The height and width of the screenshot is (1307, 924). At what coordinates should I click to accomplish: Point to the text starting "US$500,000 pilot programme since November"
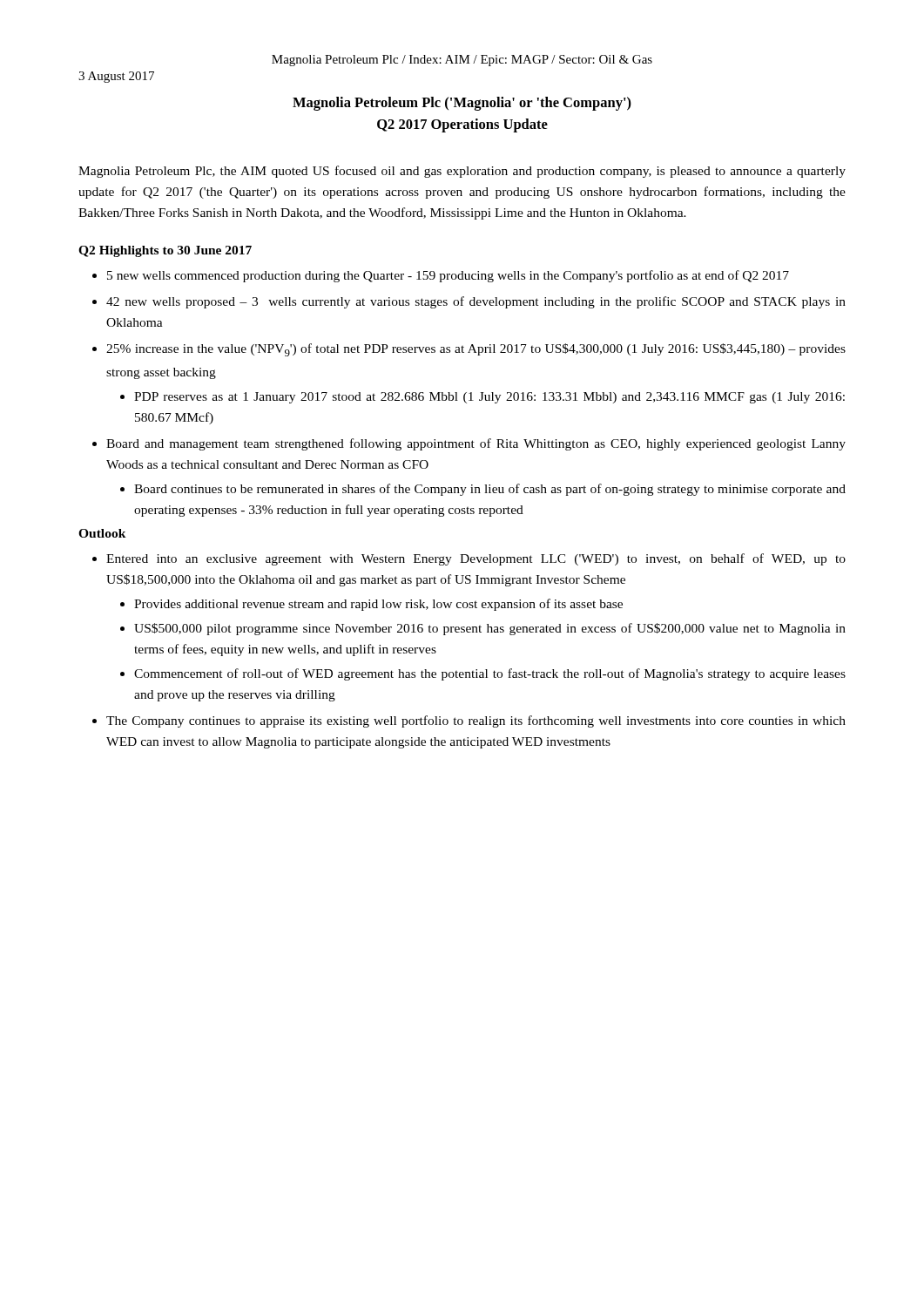490,638
